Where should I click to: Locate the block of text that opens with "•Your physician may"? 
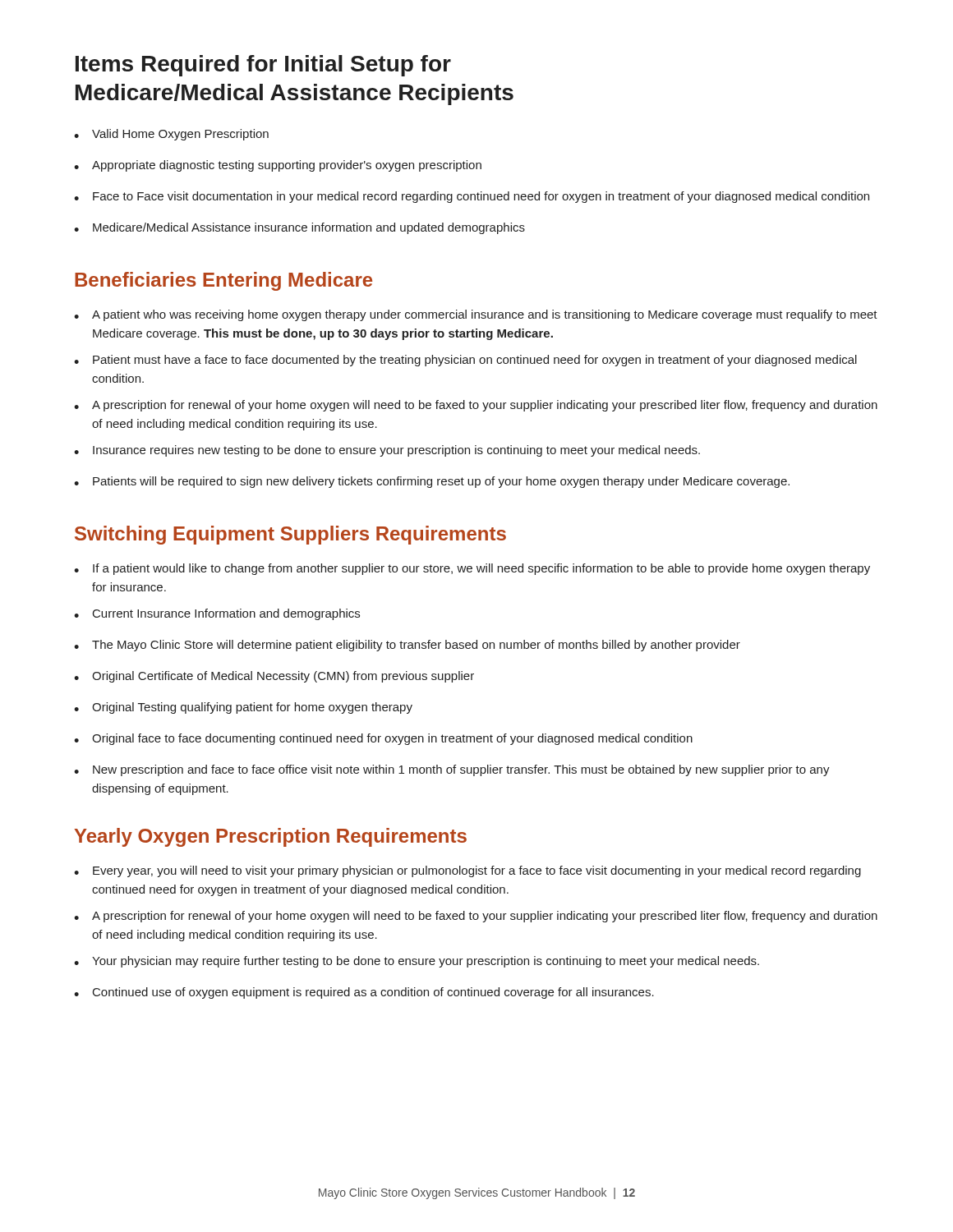[x=476, y=963]
